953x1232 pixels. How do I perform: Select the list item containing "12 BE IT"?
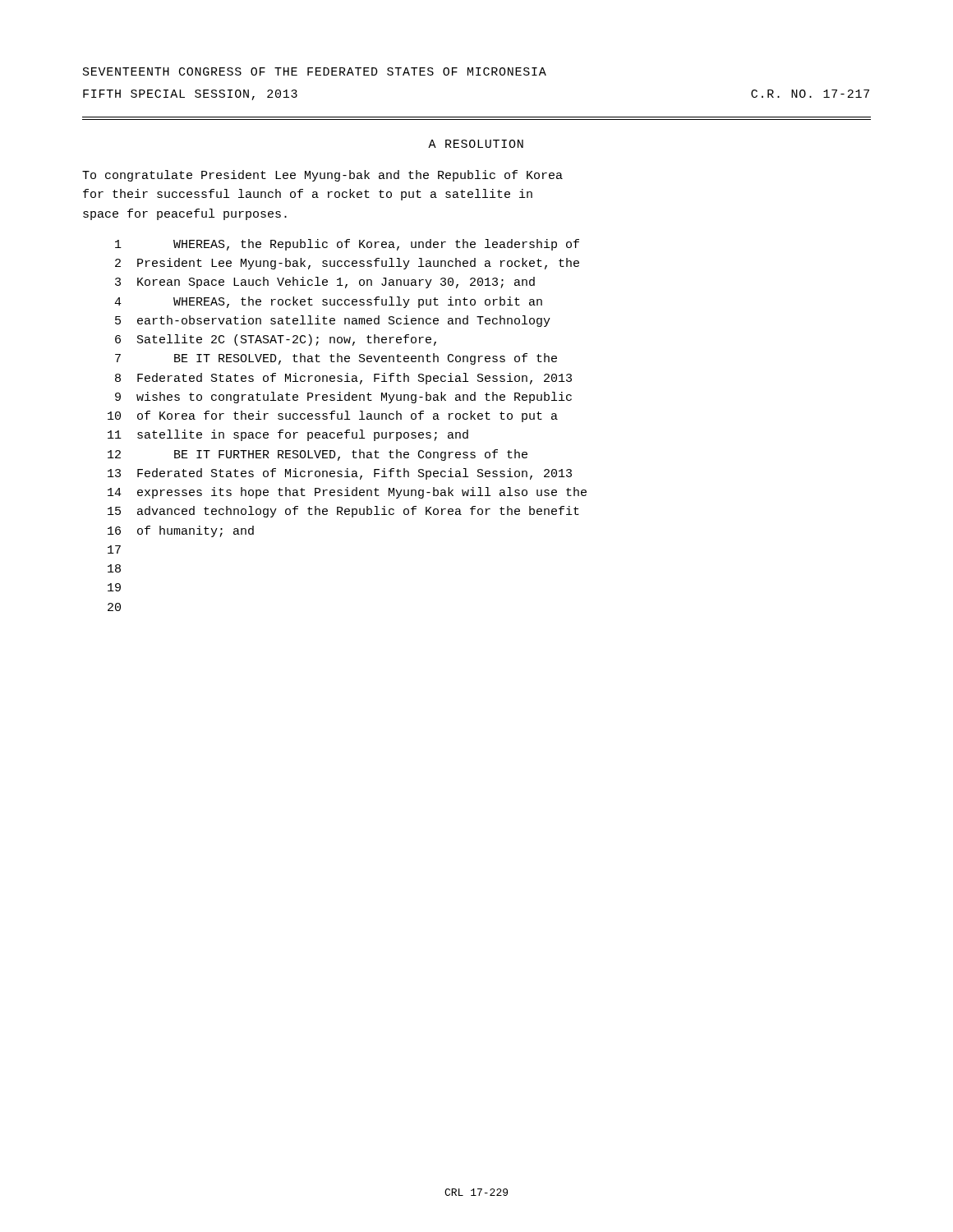(x=476, y=455)
